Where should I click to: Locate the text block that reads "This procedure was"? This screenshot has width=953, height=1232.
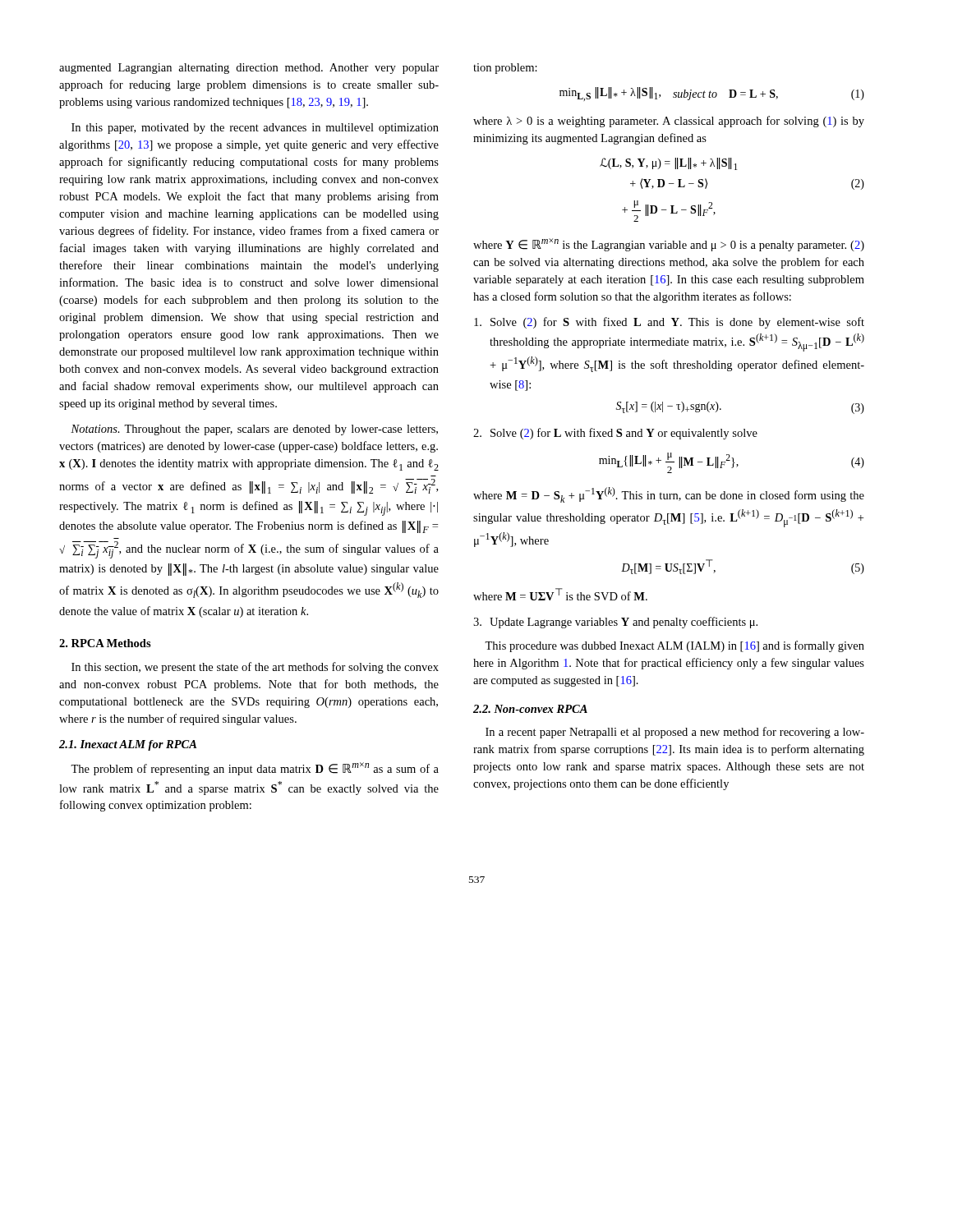(669, 663)
